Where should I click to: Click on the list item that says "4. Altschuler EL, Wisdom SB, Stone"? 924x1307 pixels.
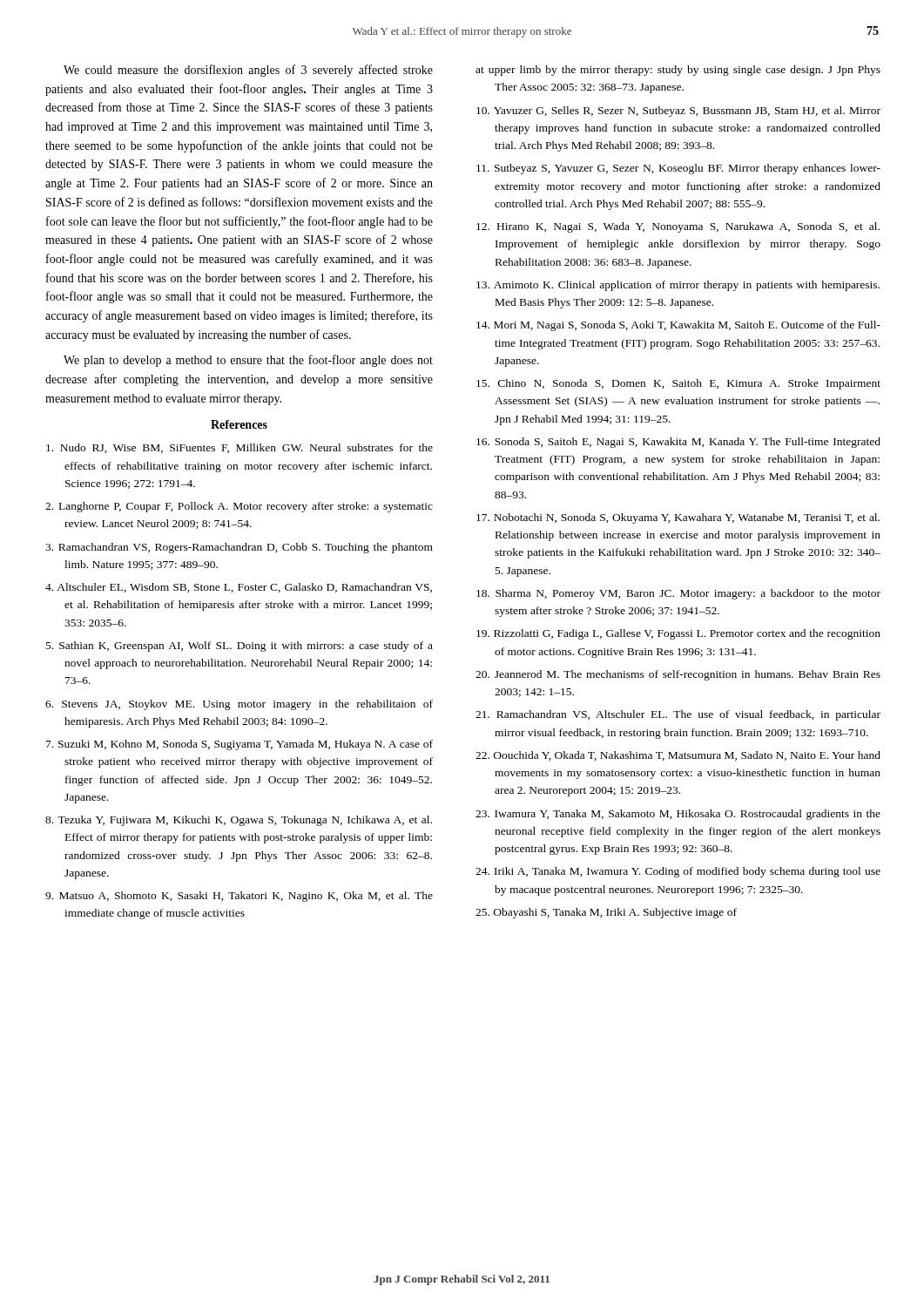tap(239, 605)
